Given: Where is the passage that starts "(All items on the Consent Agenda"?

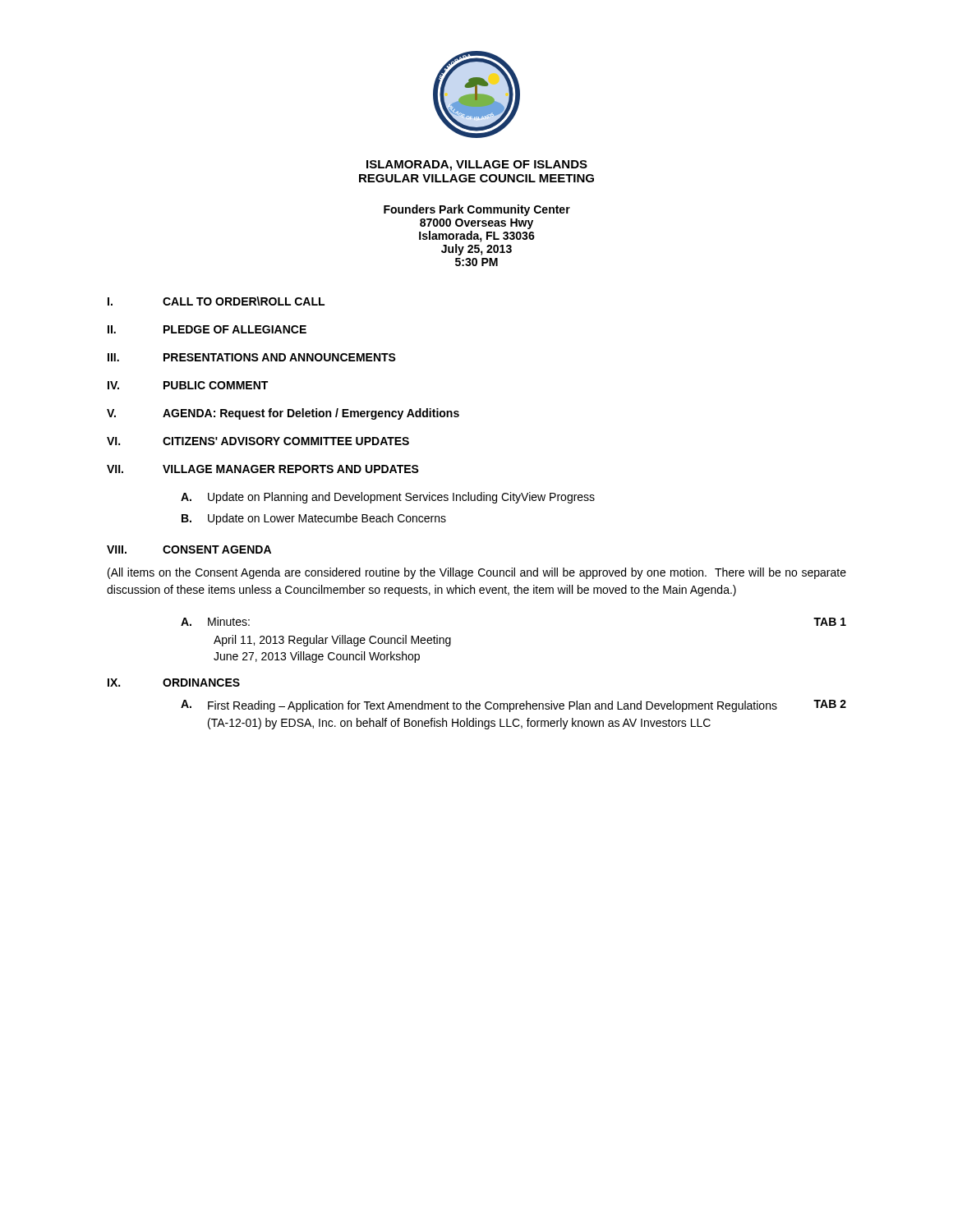Looking at the screenshot, I should (x=476, y=581).
